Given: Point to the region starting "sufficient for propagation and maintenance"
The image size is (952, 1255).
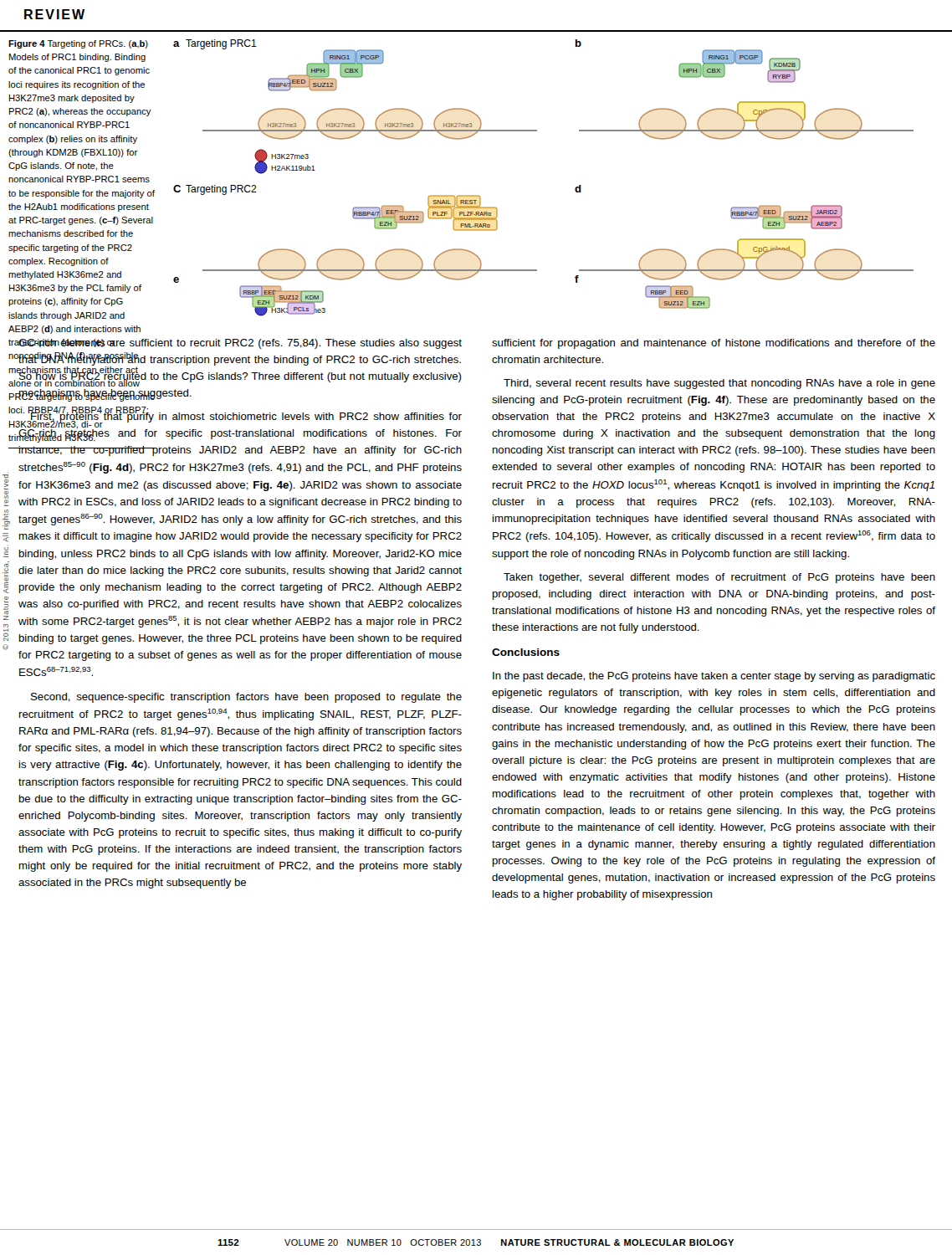Looking at the screenshot, I should click(x=714, y=619).
